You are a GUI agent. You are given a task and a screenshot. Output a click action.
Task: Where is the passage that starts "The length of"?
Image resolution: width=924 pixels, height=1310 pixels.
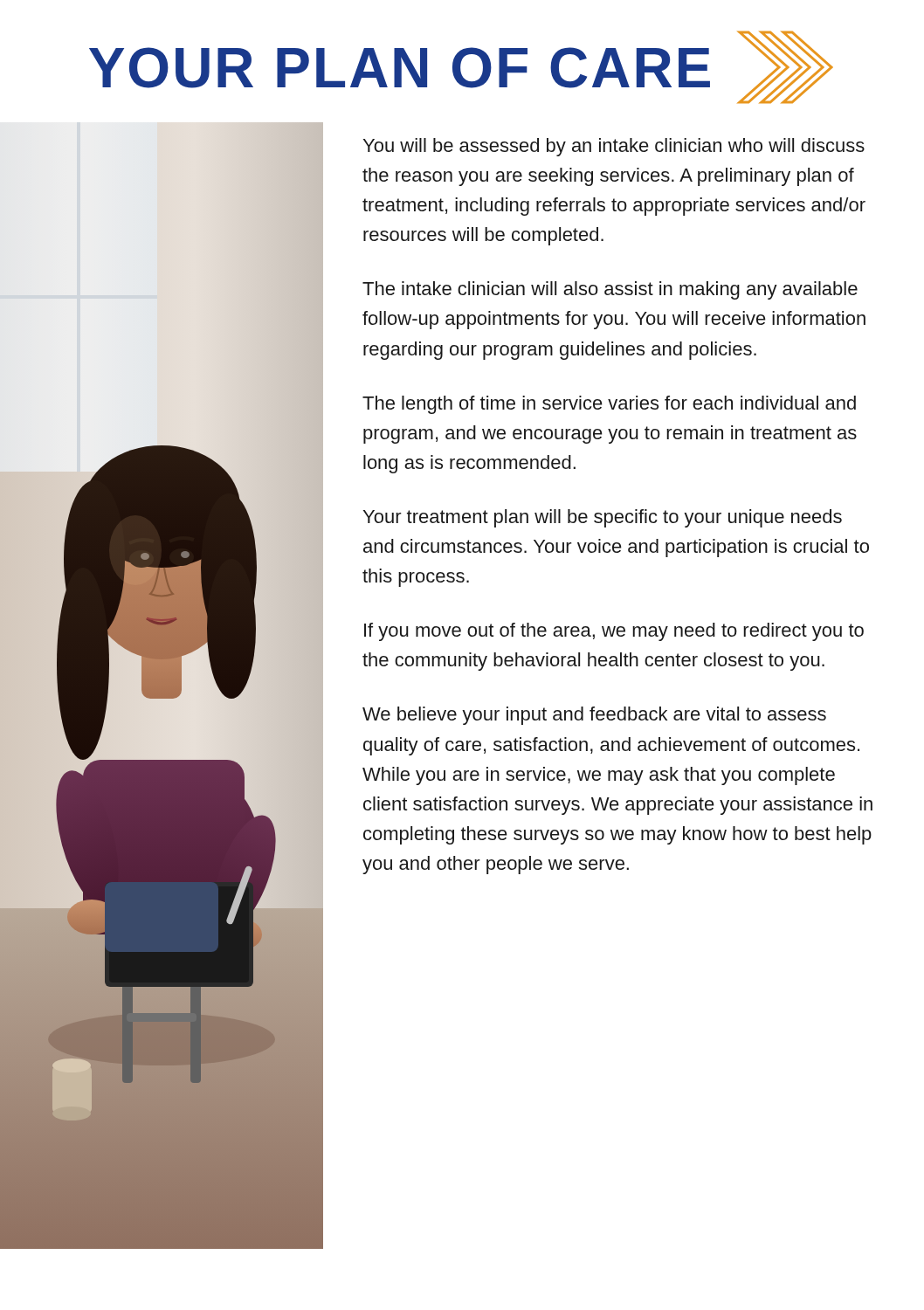610,432
